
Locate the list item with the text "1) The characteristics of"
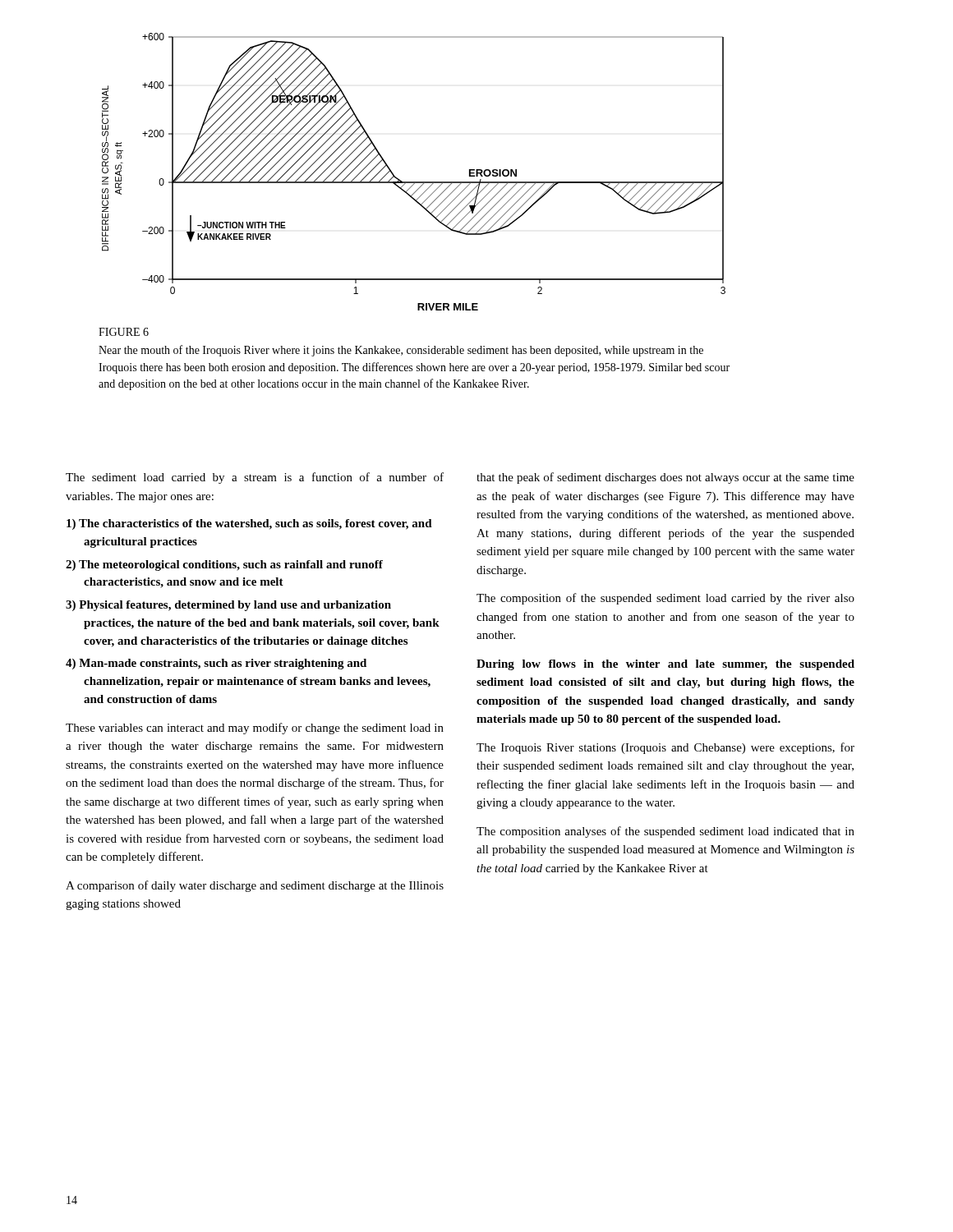(x=249, y=532)
